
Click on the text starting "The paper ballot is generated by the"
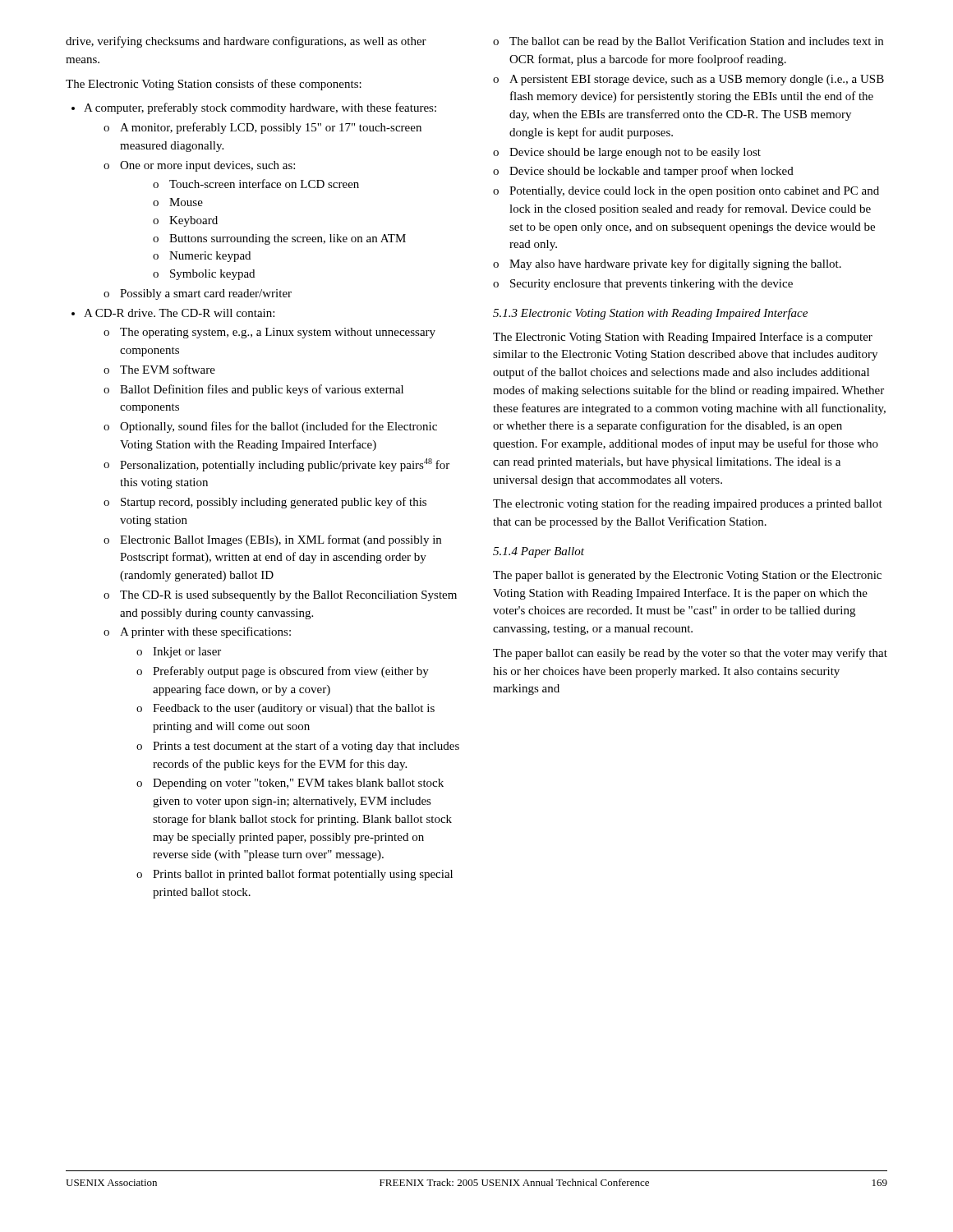(x=690, y=602)
